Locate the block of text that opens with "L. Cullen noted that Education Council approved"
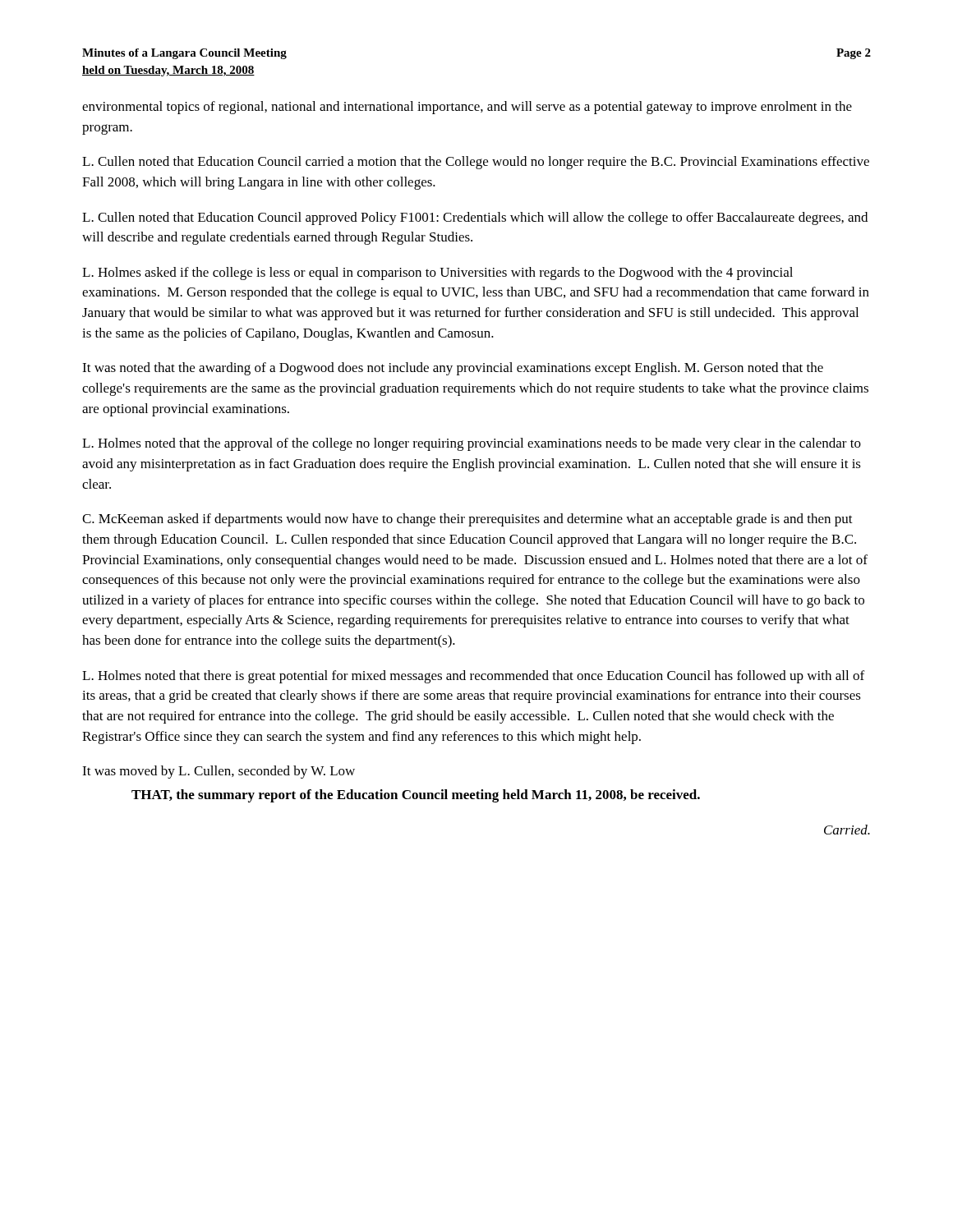Screen dimensions: 1232x953 click(475, 227)
